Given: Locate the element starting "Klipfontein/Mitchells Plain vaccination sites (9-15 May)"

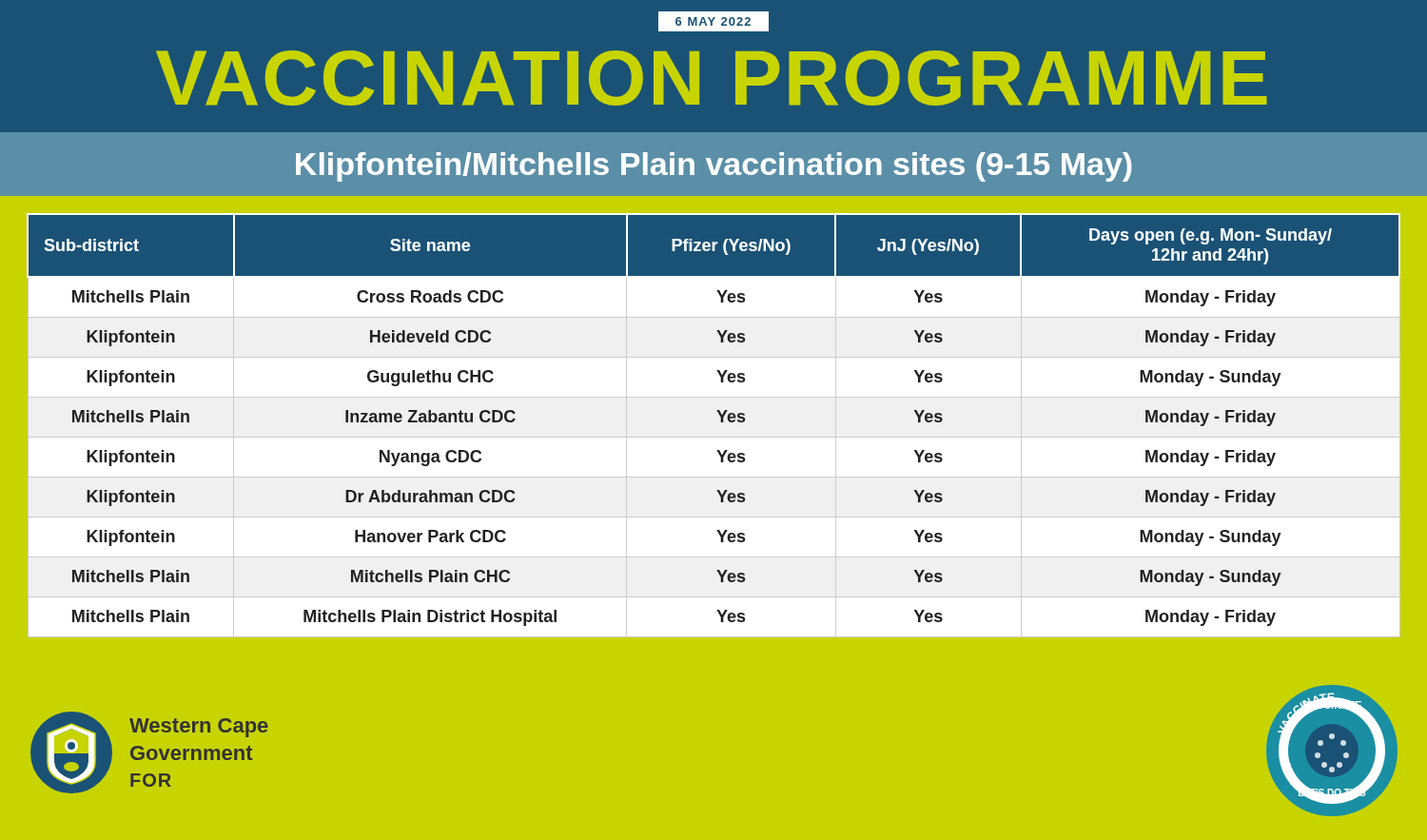Looking at the screenshot, I should pos(714,164).
